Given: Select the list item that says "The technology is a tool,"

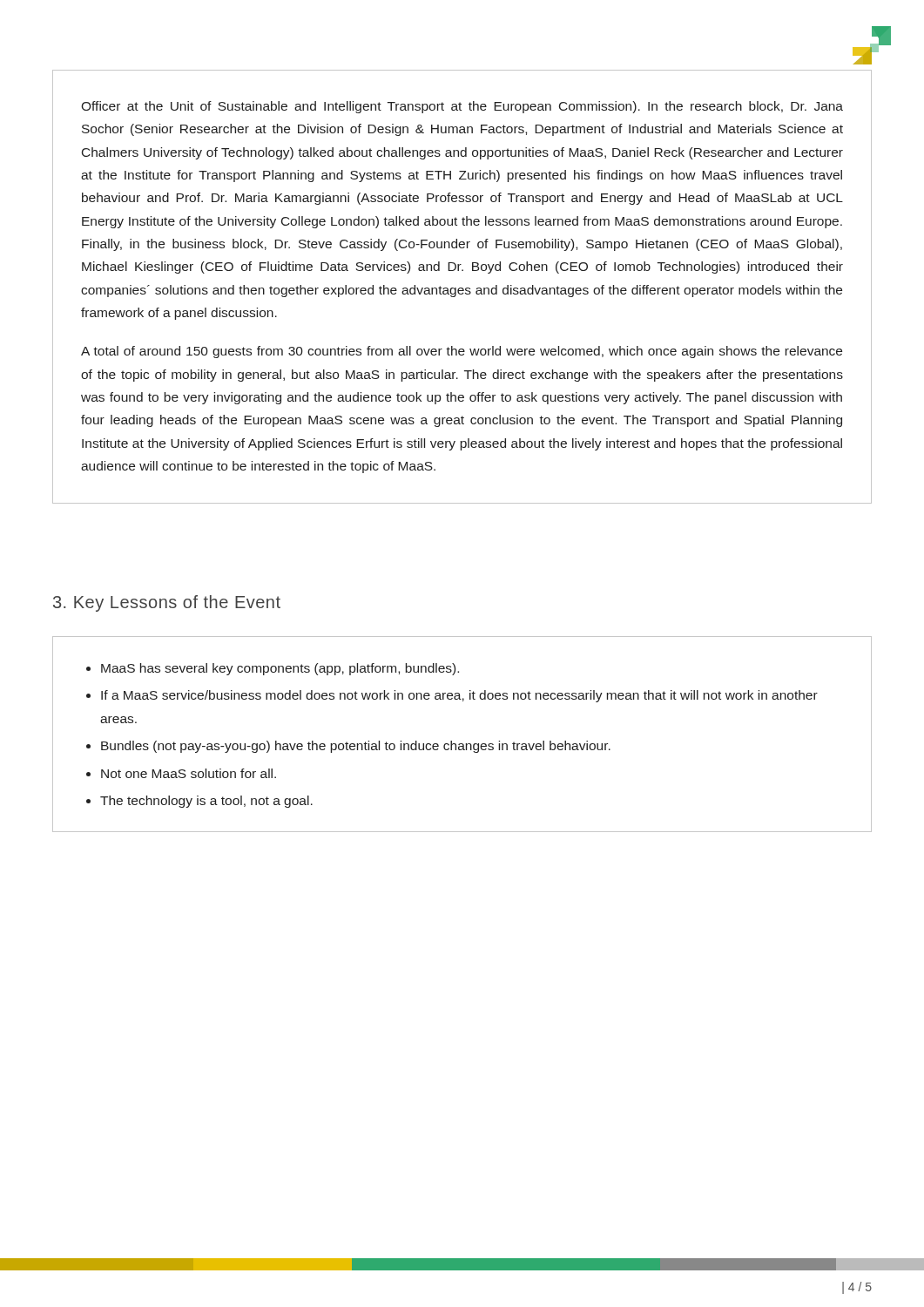Looking at the screenshot, I should [x=207, y=800].
